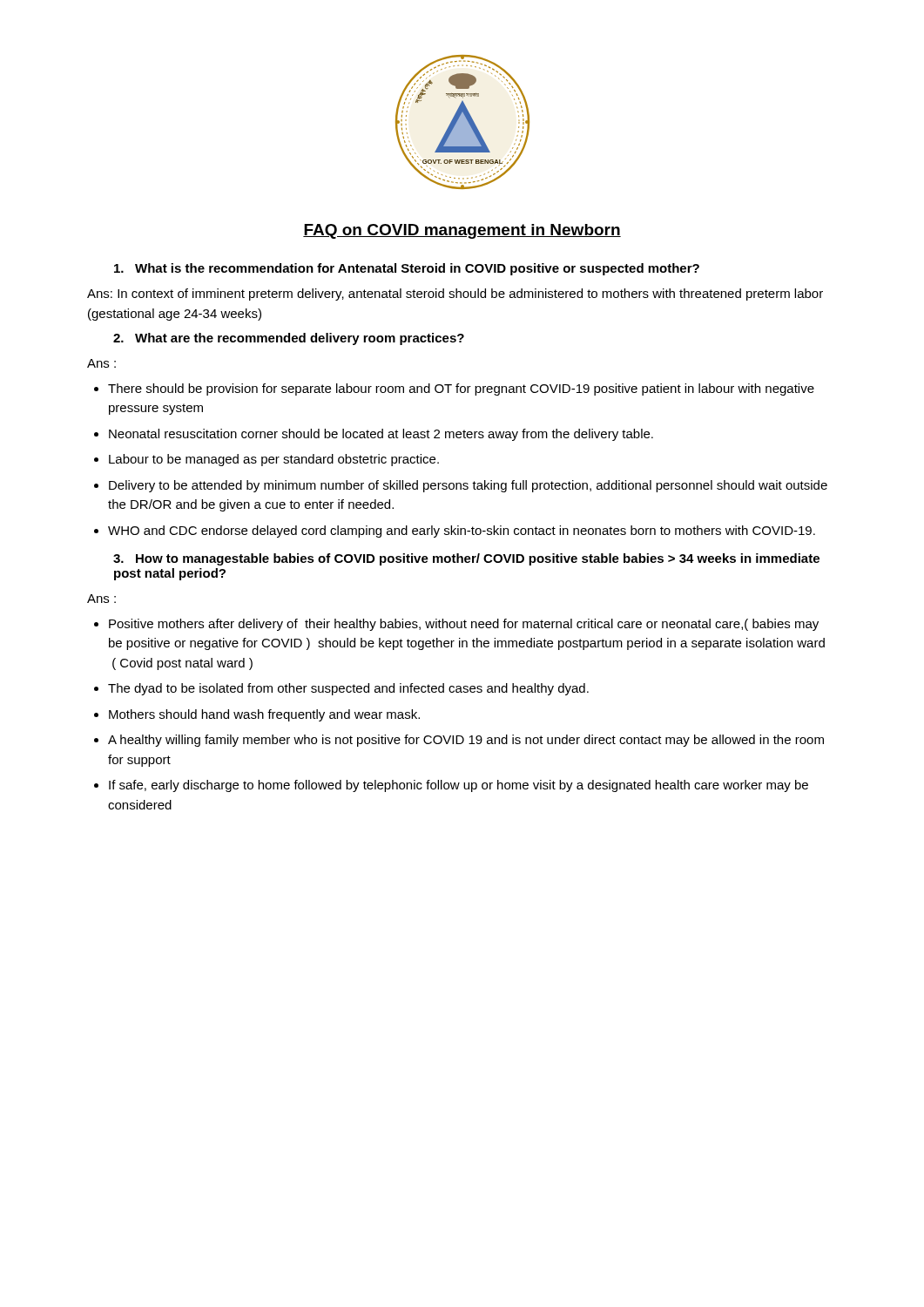Click on the logo
The height and width of the screenshot is (1307, 924).
pyautogui.click(x=462, y=123)
